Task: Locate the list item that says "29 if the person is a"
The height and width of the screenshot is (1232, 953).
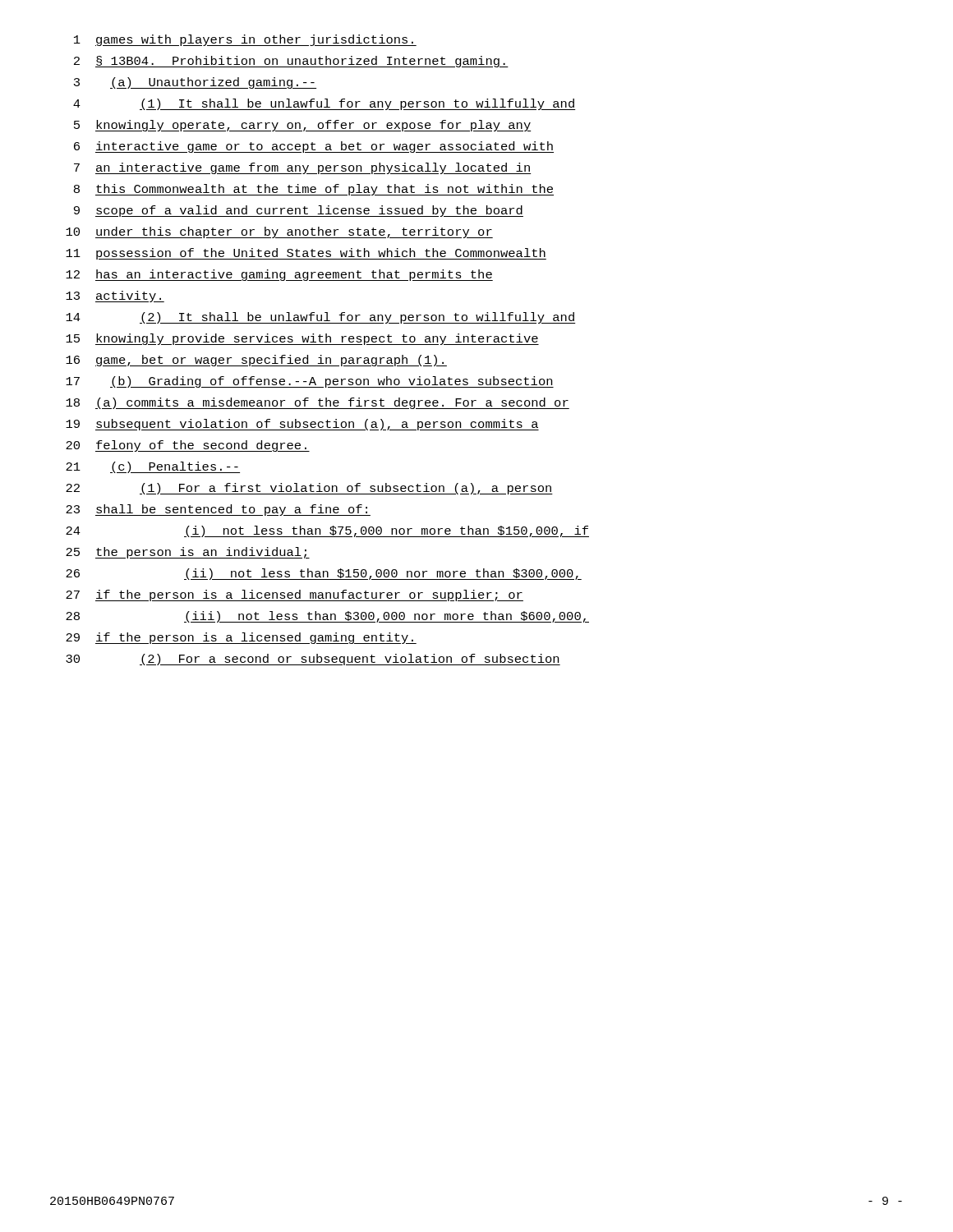Action: click(x=233, y=638)
